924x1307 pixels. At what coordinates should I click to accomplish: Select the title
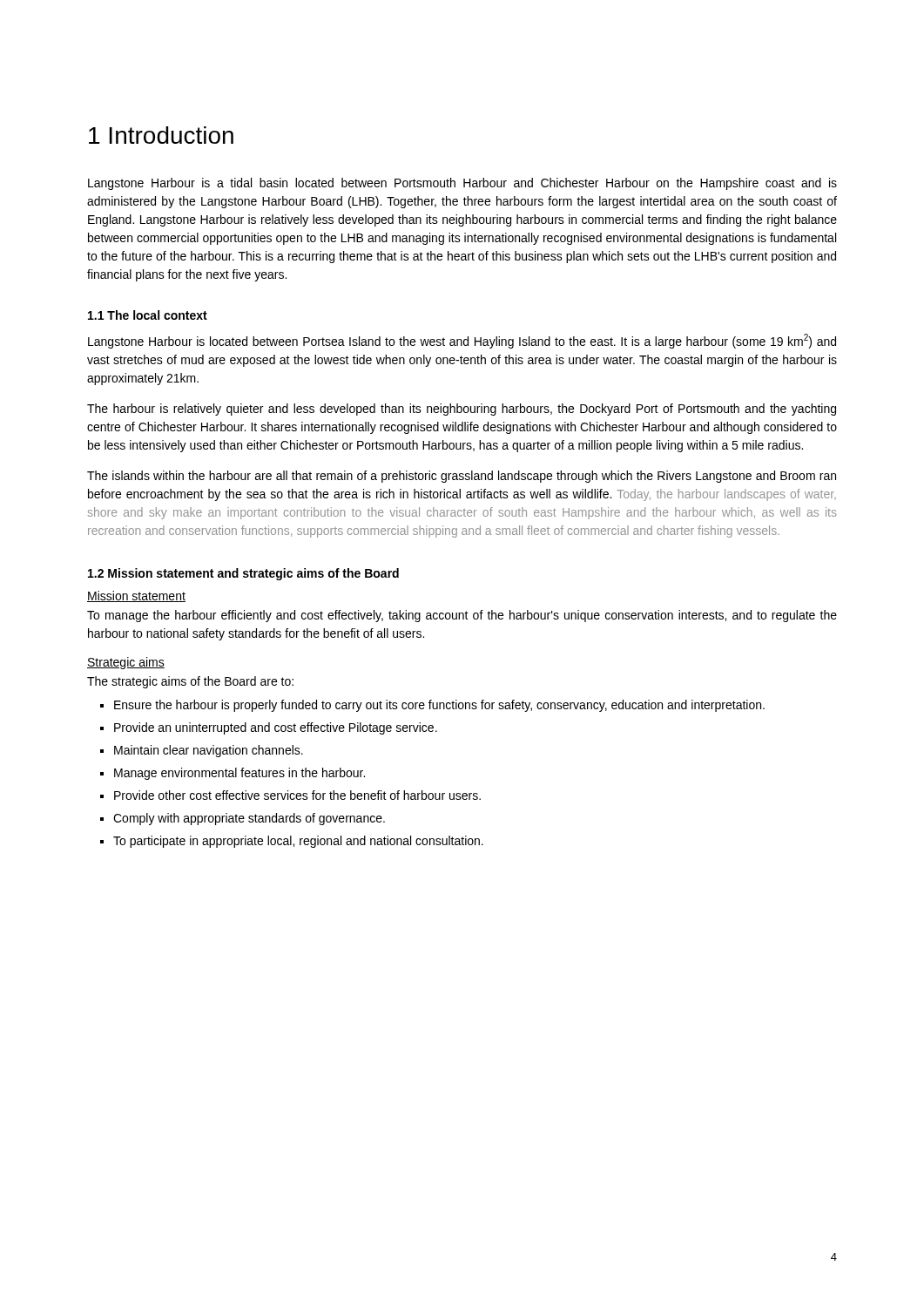click(462, 136)
